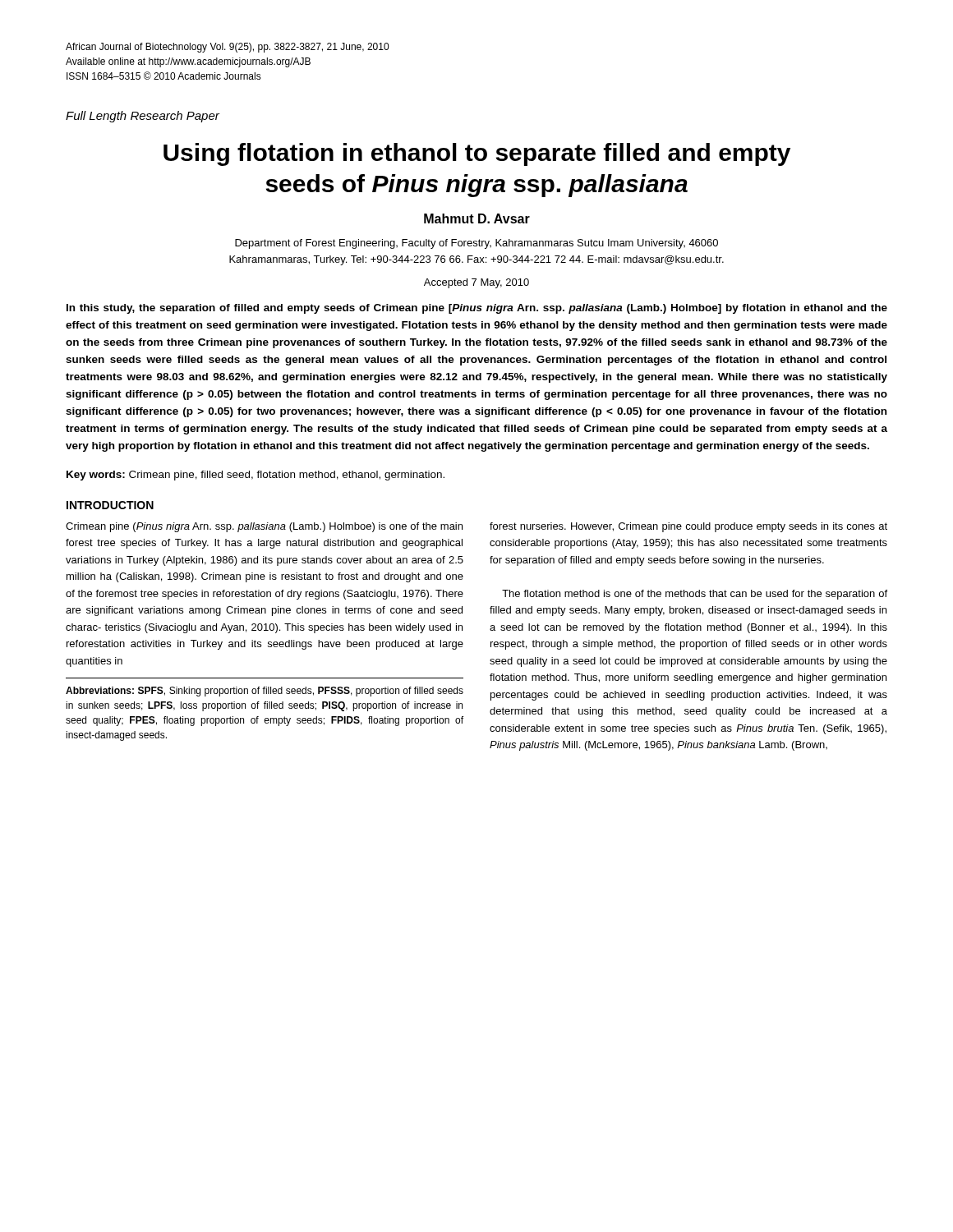Click the passage that begins "Abbreviations: SPFS, Sinking proportion of filled"
Screen dimensions: 1232x953
tap(265, 713)
